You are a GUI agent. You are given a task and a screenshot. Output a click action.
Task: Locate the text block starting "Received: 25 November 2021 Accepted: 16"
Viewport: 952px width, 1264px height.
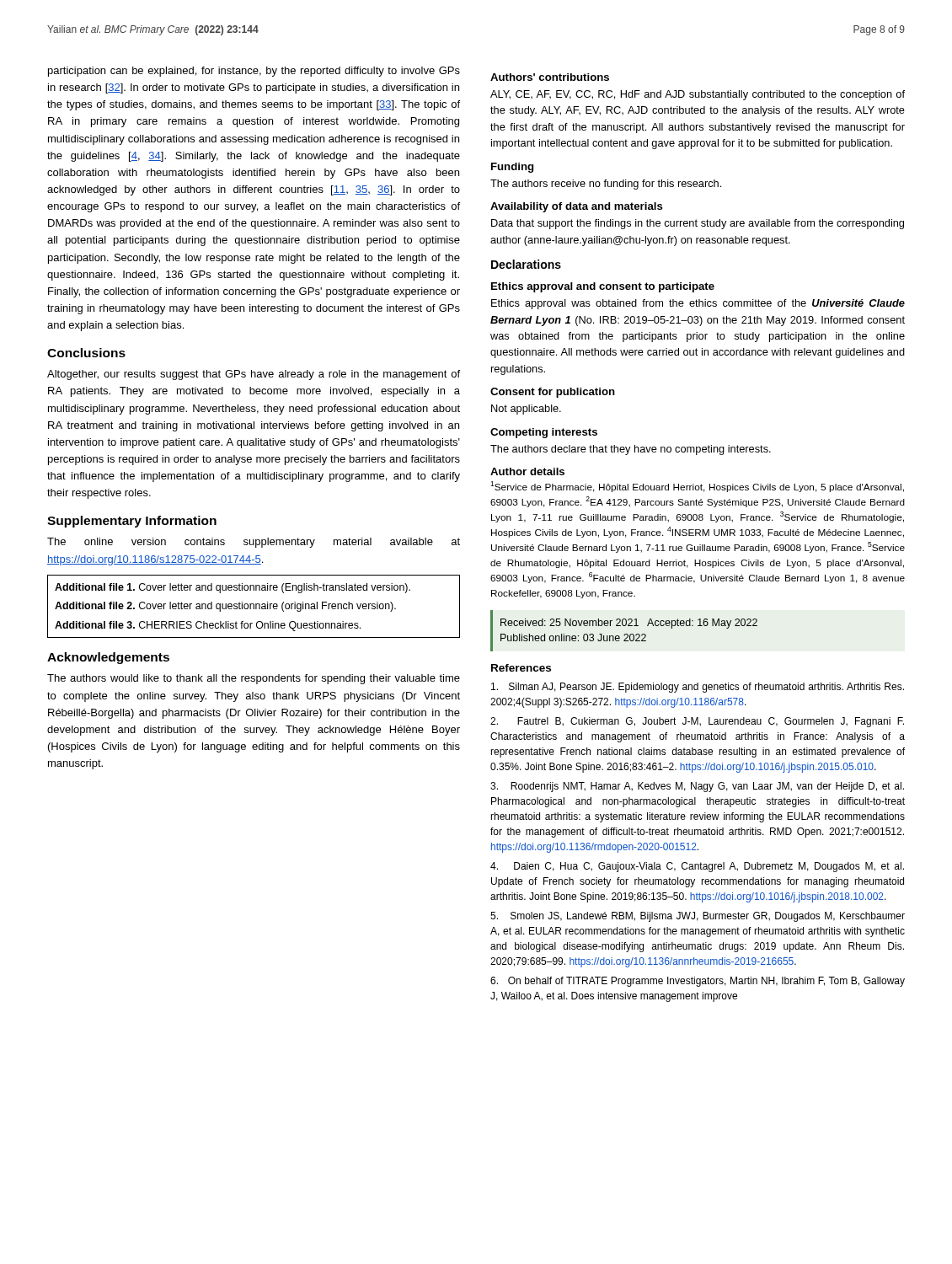coord(698,630)
